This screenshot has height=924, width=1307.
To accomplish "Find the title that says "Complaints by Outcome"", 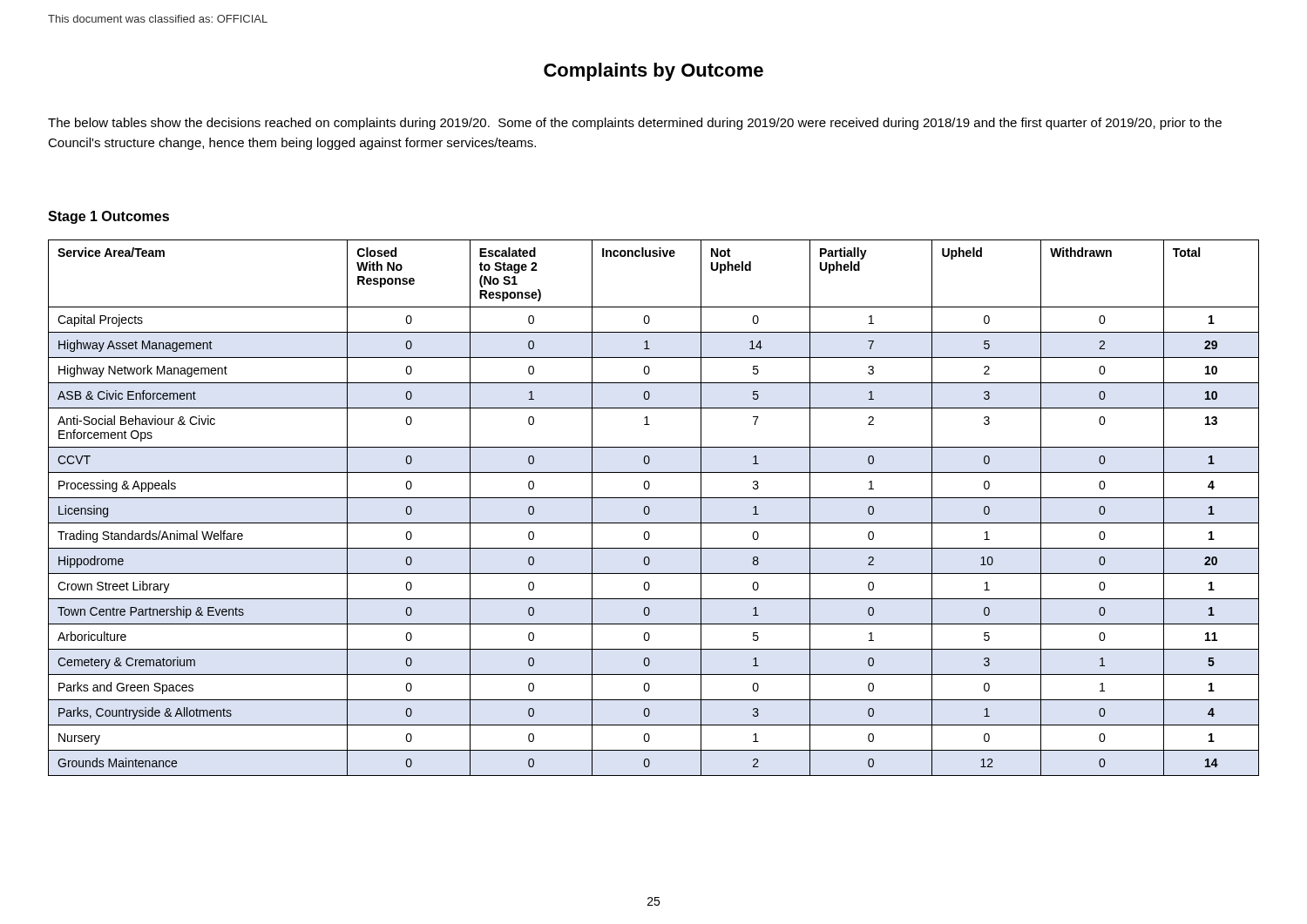I will [654, 71].
